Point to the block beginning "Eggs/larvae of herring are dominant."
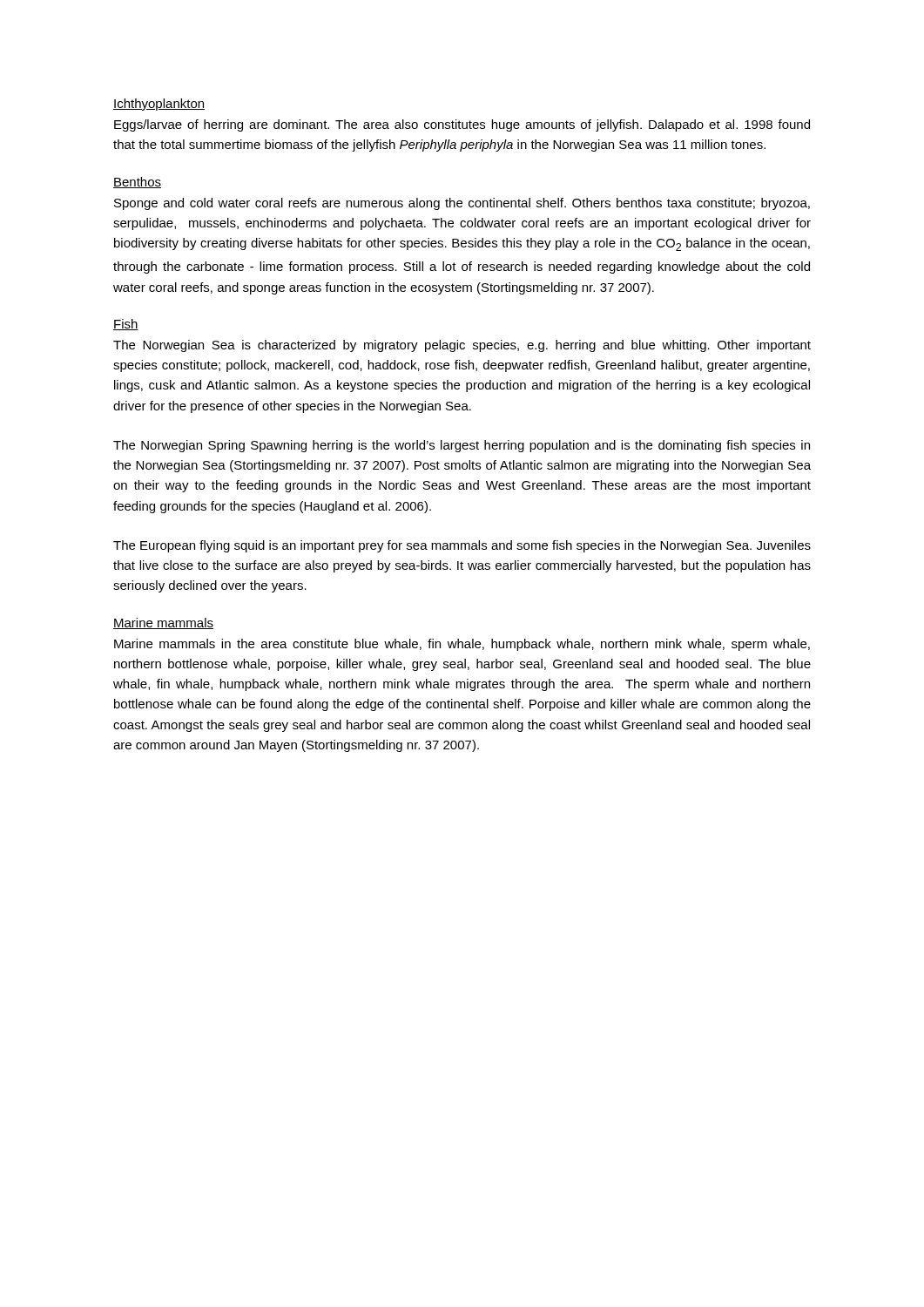This screenshot has height=1307, width=924. 462,134
